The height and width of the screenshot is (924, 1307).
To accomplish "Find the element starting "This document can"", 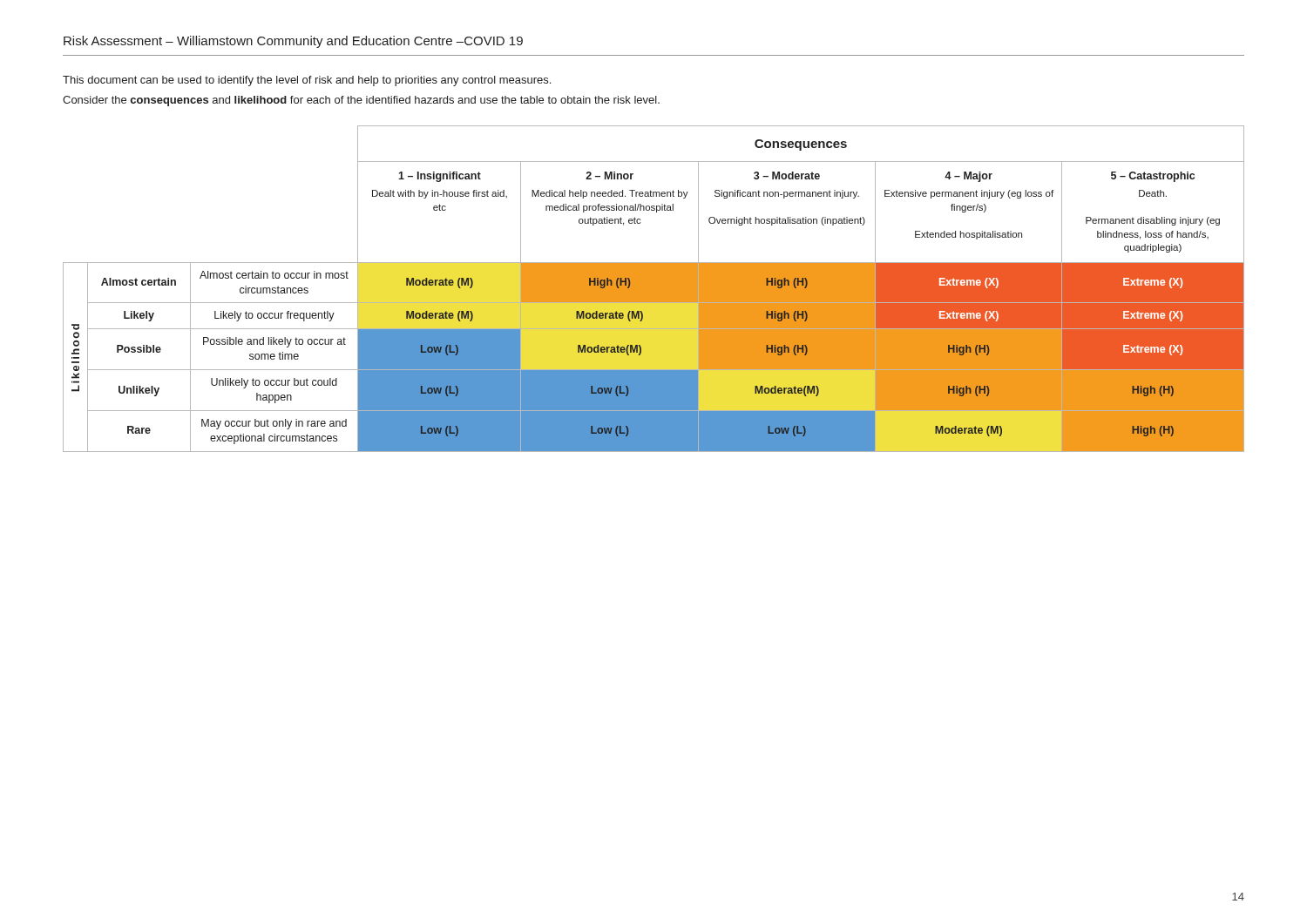I will pos(307,80).
